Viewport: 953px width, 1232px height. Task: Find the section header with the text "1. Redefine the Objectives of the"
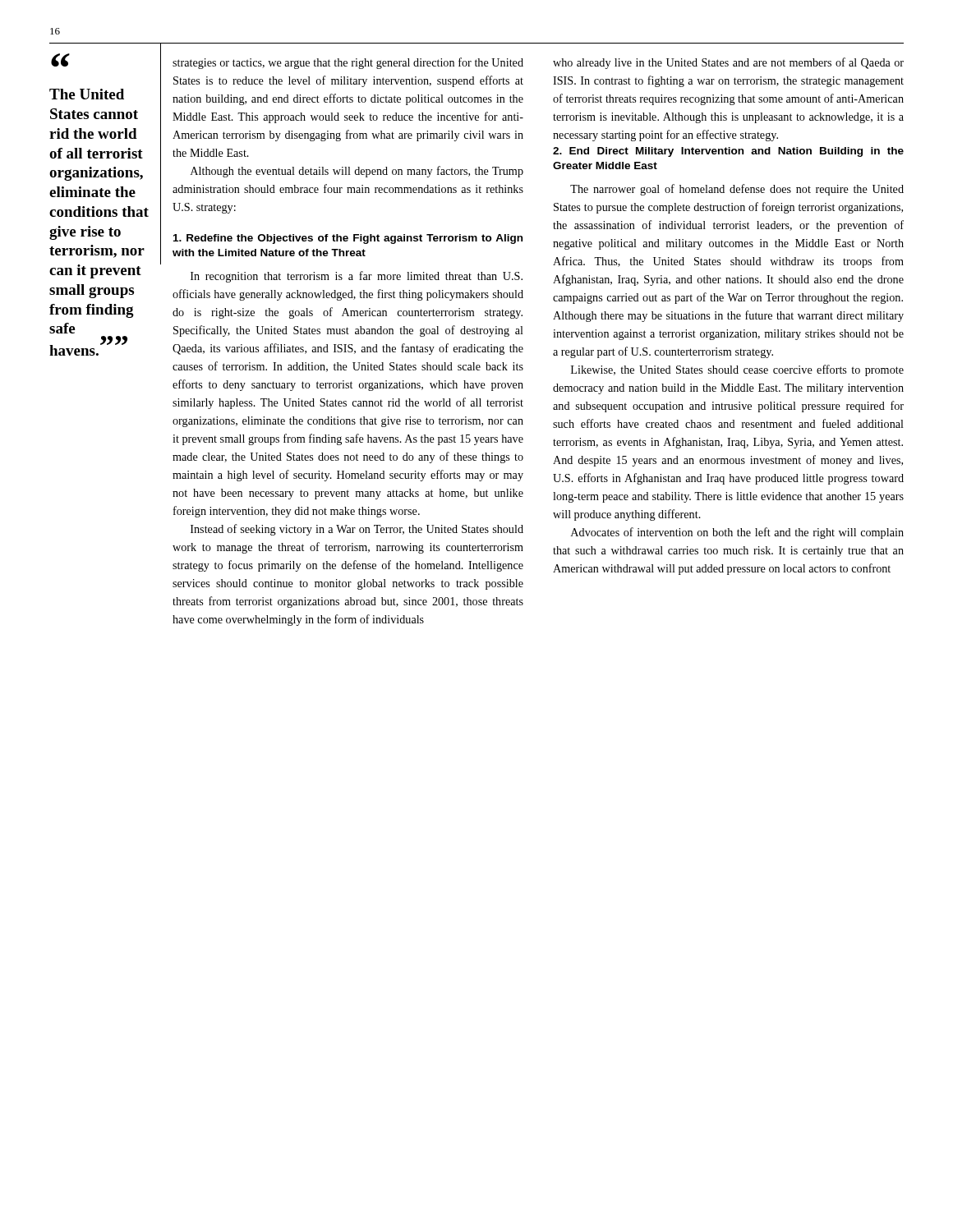coord(348,245)
